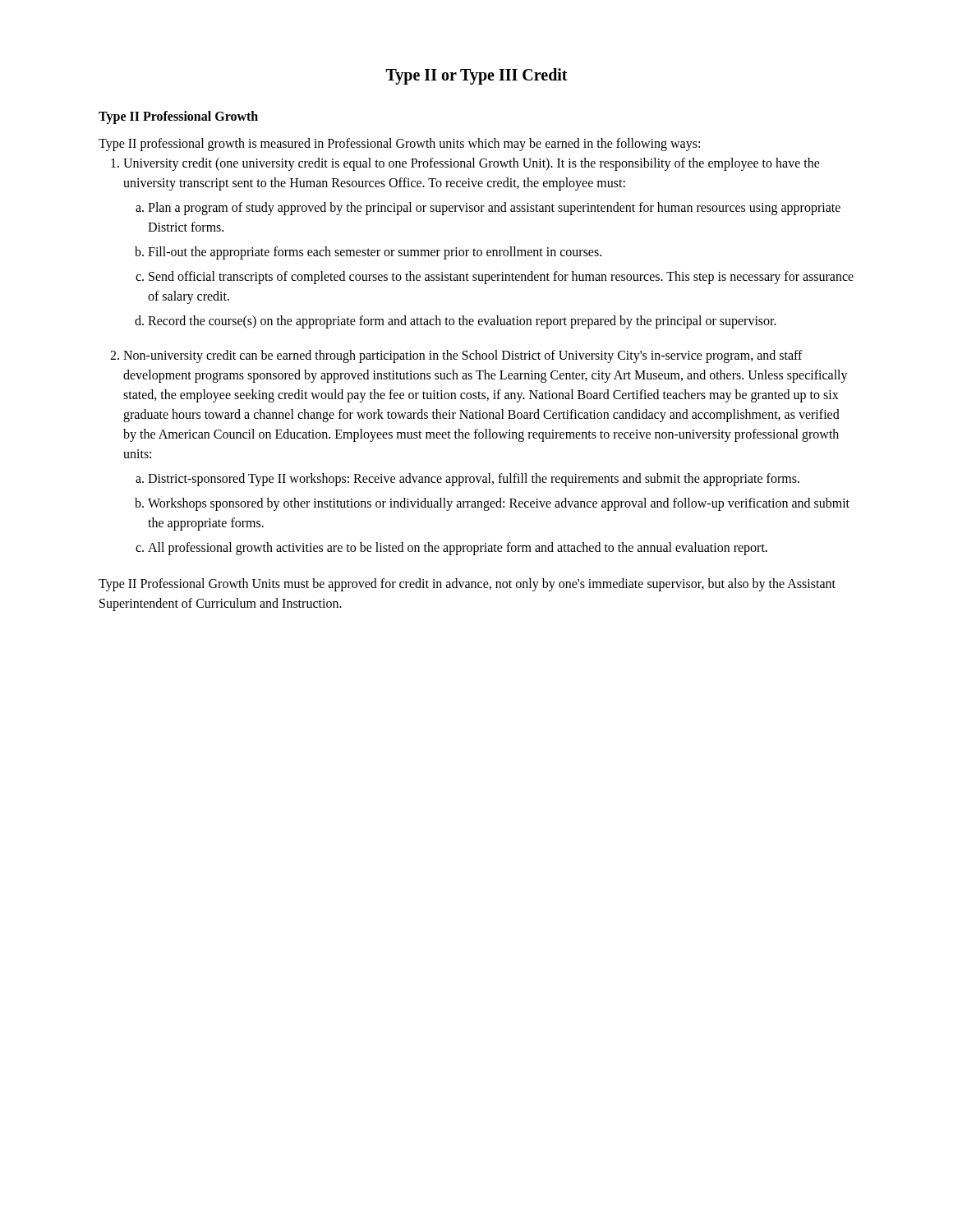This screenshot has width=953, height=1232.
Task: Point to the region starting "Type II professional growth is measured"
Action: click(400, 143)
